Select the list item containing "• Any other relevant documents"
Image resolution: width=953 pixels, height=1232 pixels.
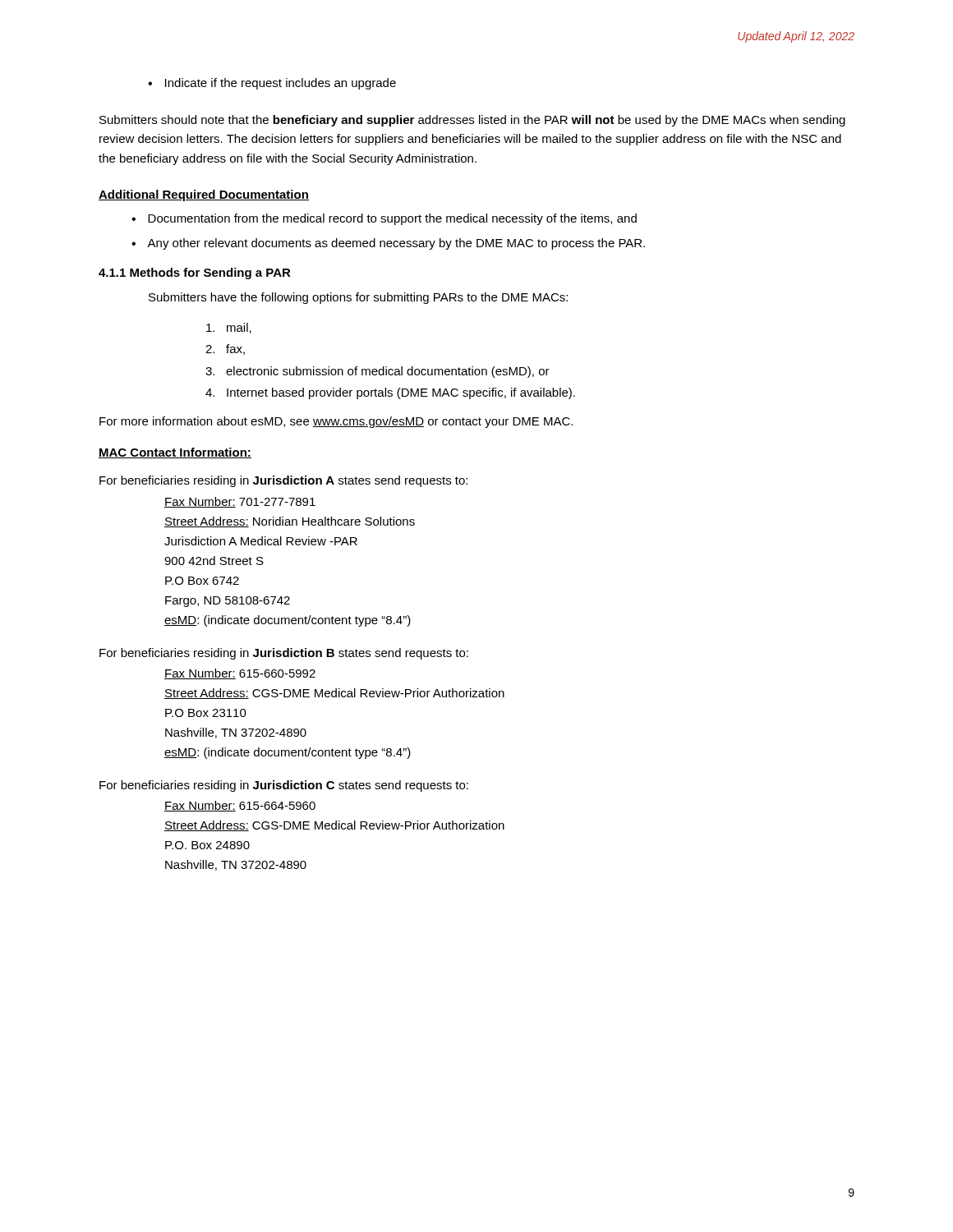(x=493, y=244)
